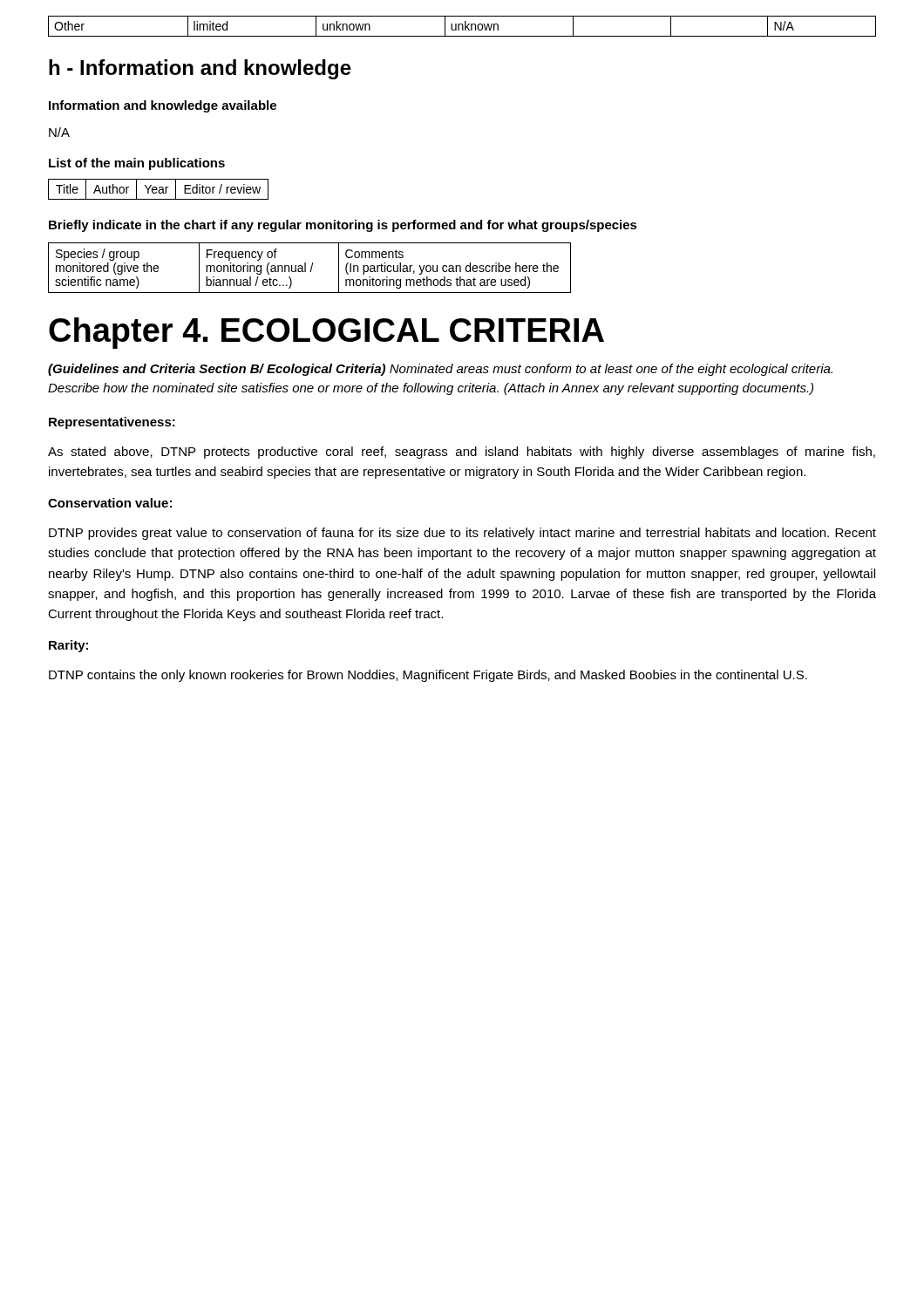Locate the element starting "Information and knowledge available"
Image resolution: width=924 pixels, height=1308 pixels.
pyautogui.click(x=162, y=105)
